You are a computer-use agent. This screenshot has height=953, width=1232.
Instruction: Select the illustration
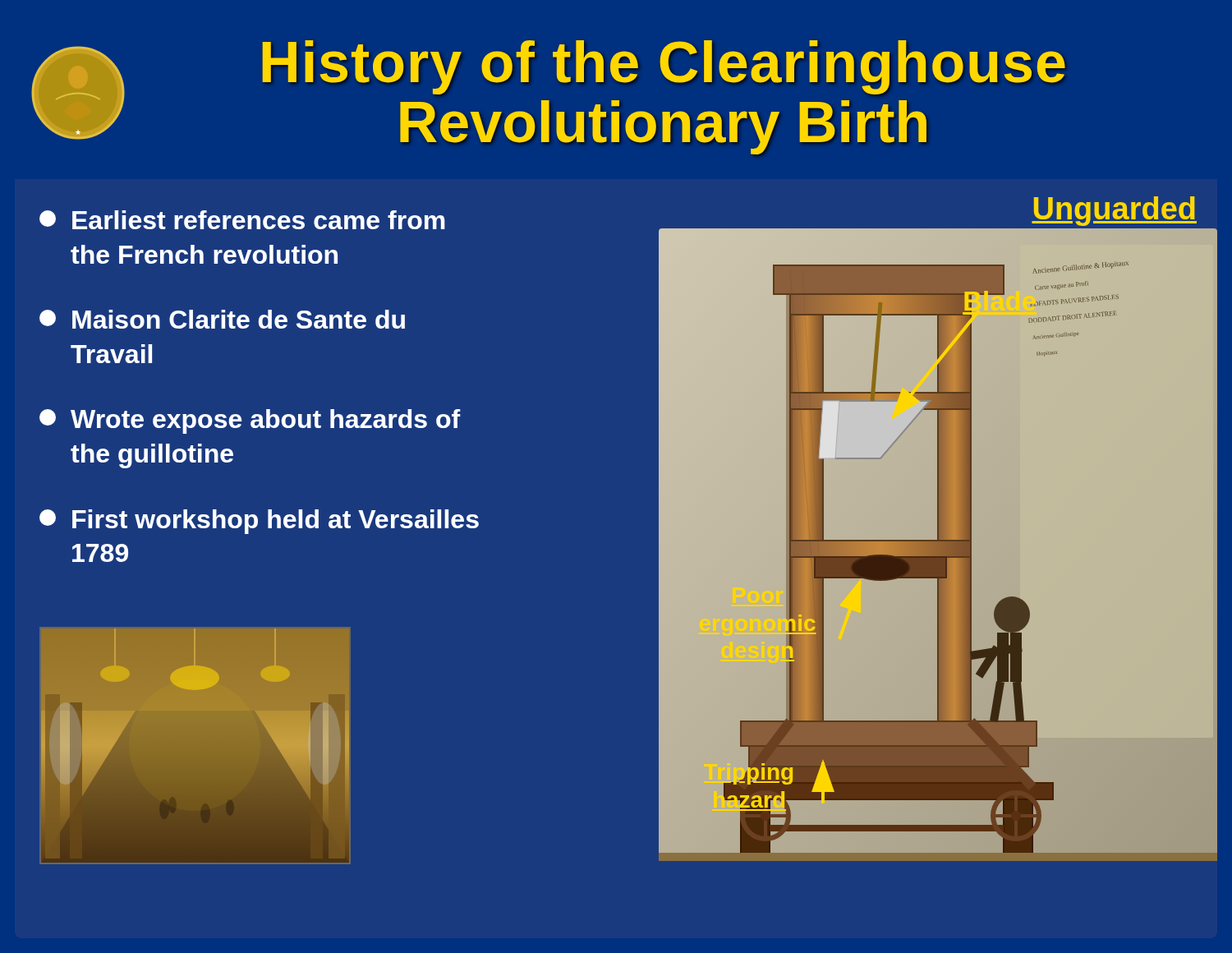point(938,545)
